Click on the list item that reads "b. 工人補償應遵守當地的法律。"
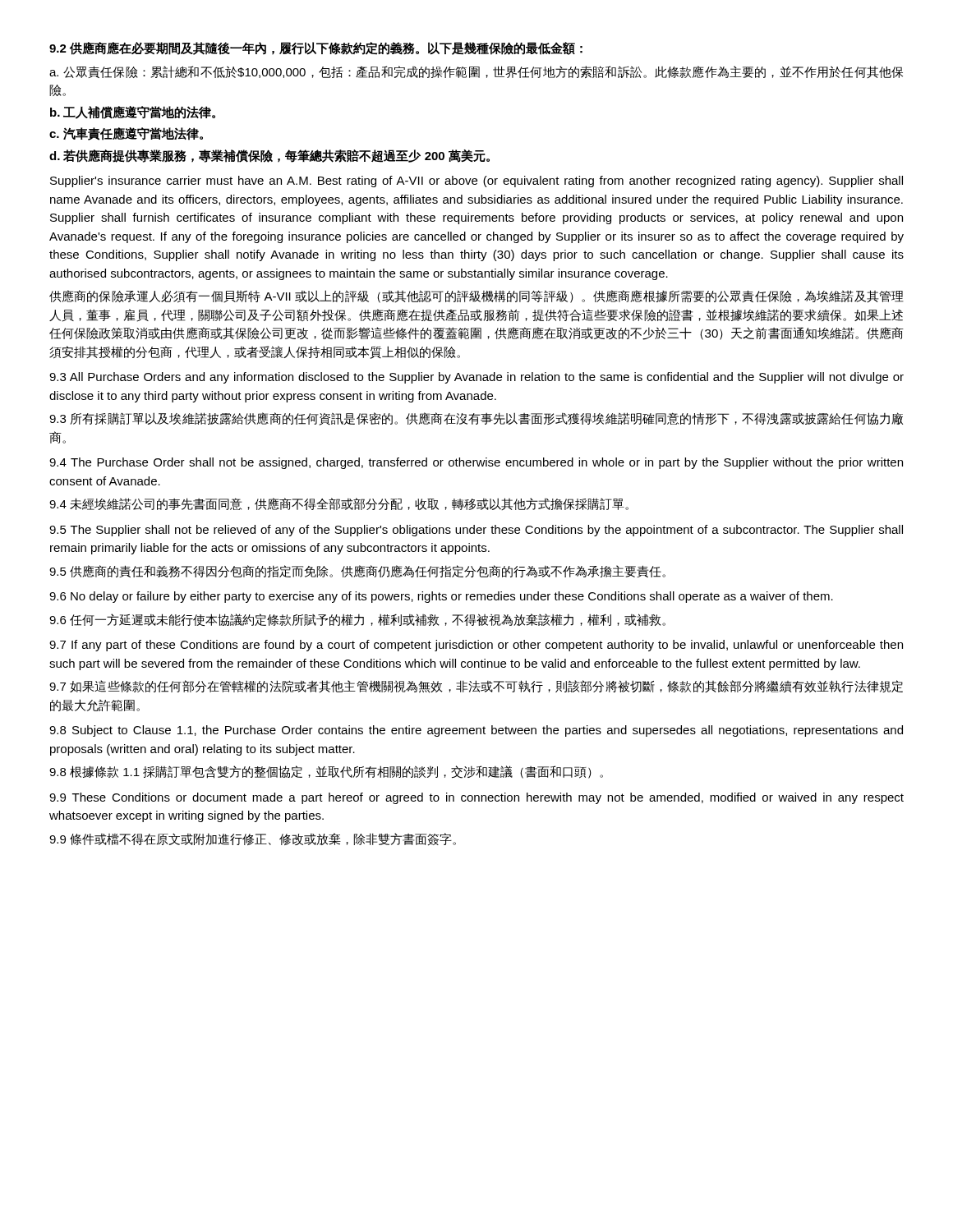Image resolution: width=953 pixels, height=1232 pixels. (x=133, y=113)
